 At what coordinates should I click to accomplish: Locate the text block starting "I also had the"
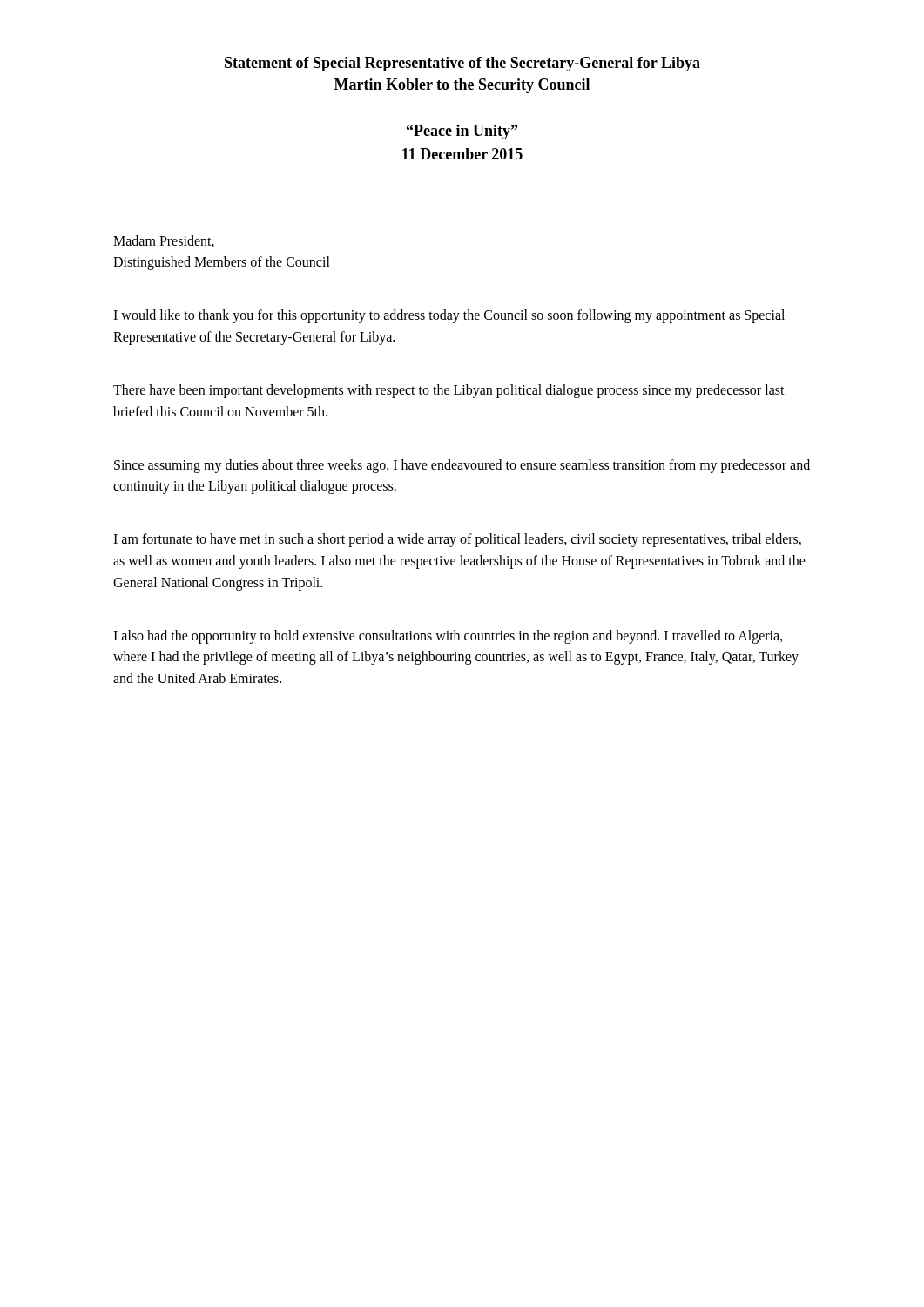(x=456, y=657)
